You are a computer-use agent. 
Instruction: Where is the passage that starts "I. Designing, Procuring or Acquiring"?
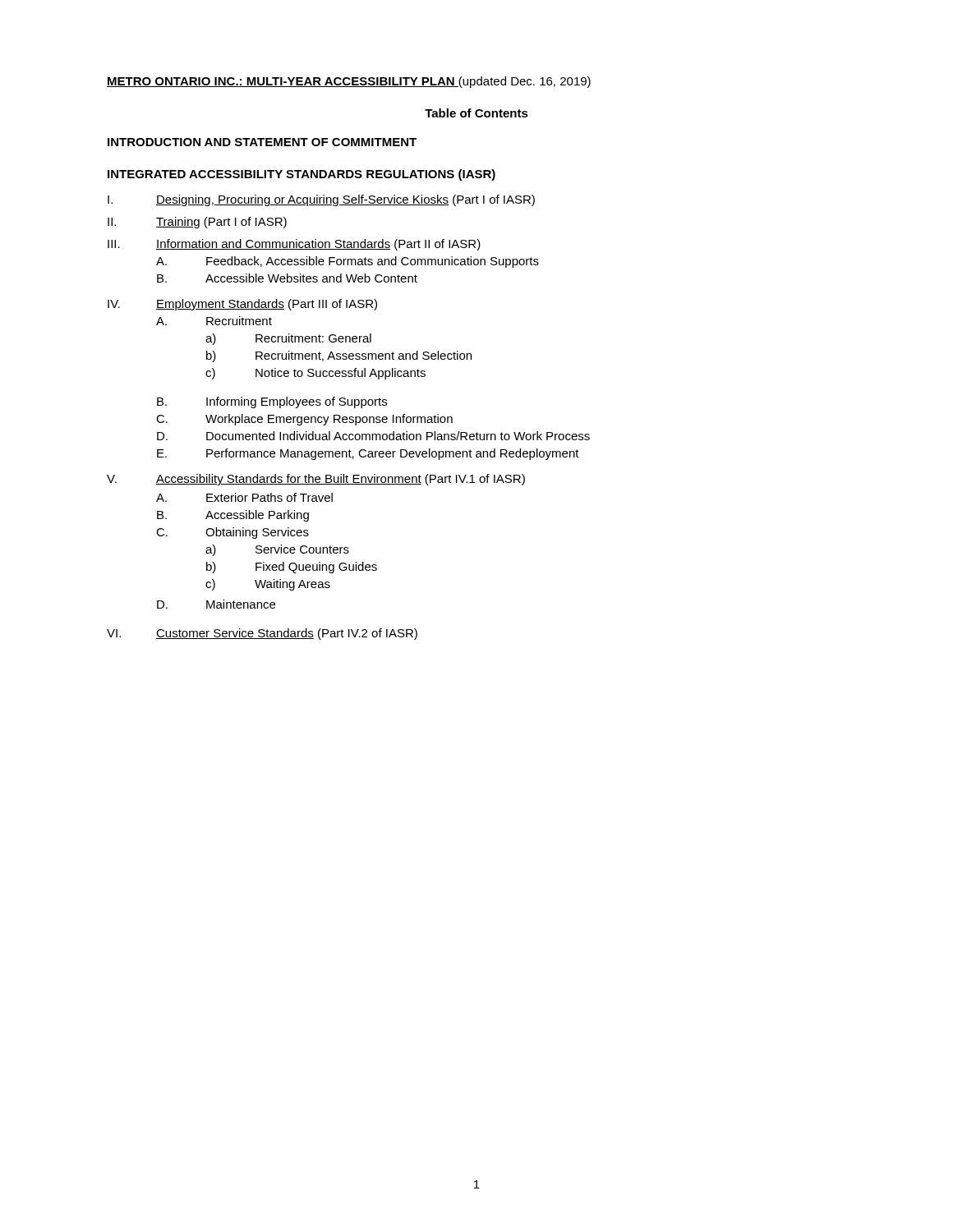tap(476, 199)
